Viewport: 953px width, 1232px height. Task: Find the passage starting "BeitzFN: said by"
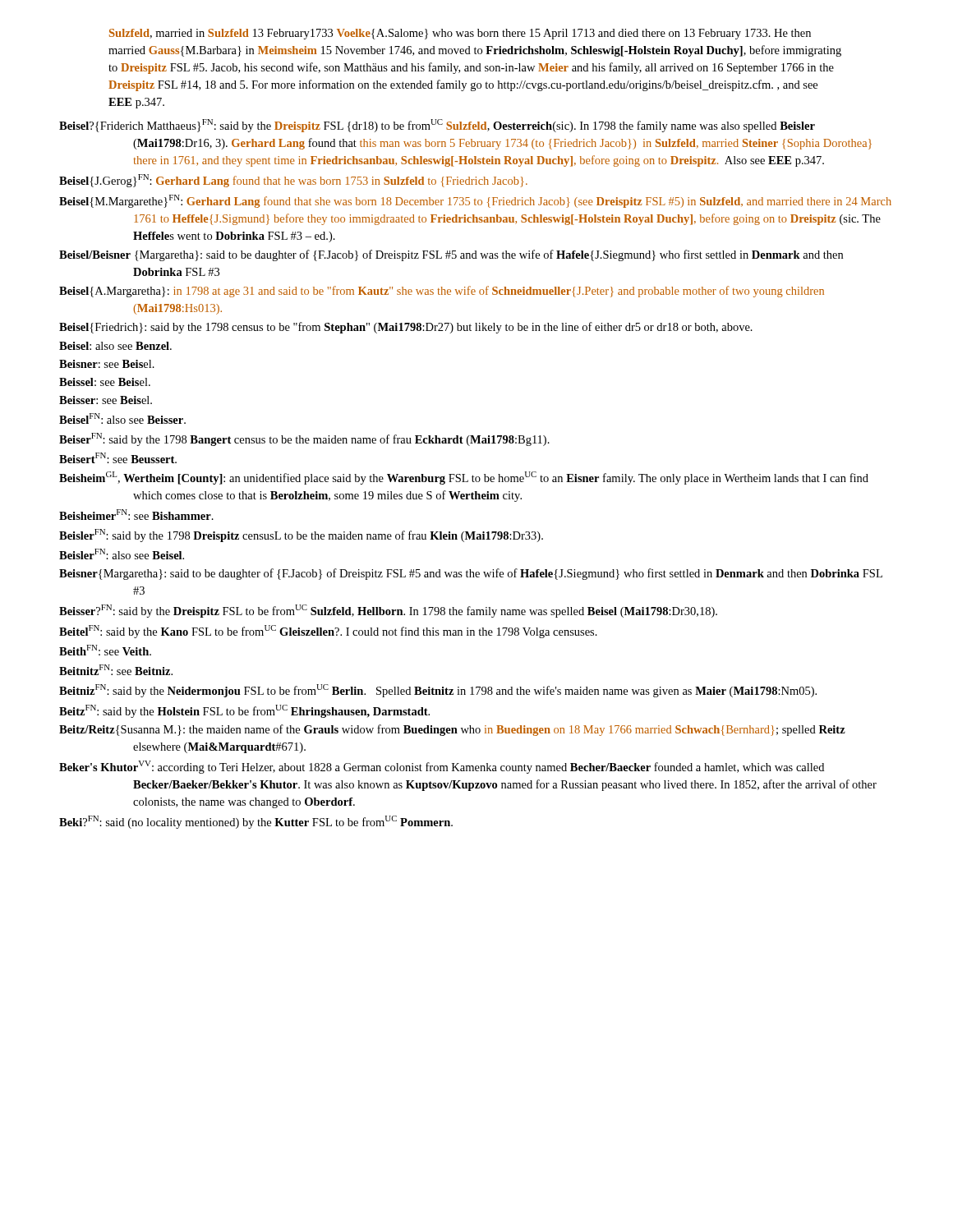point(245,710)
